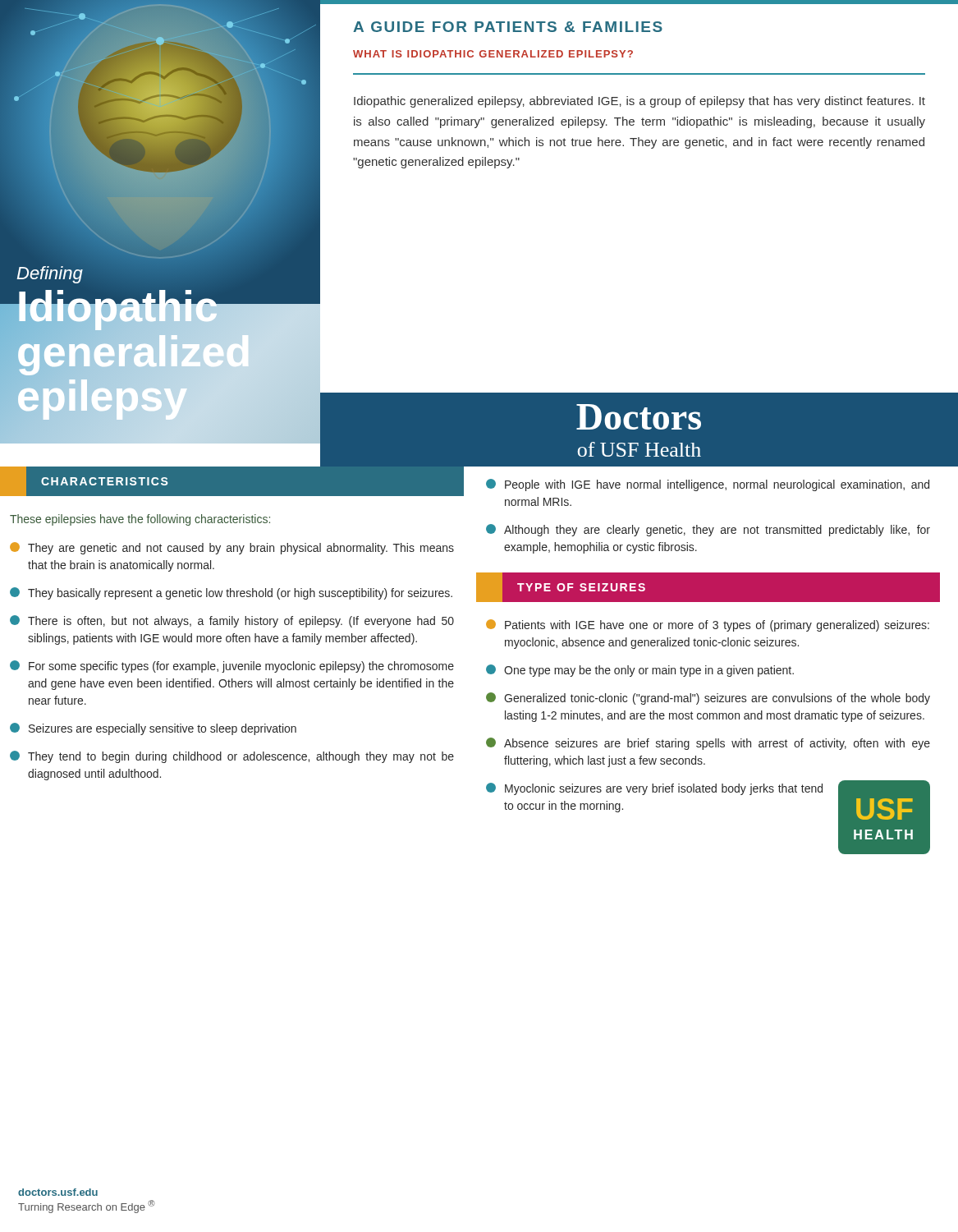Find the list item with the text "For some specific"
958x1232 pixels.
(x=232, y=684)
